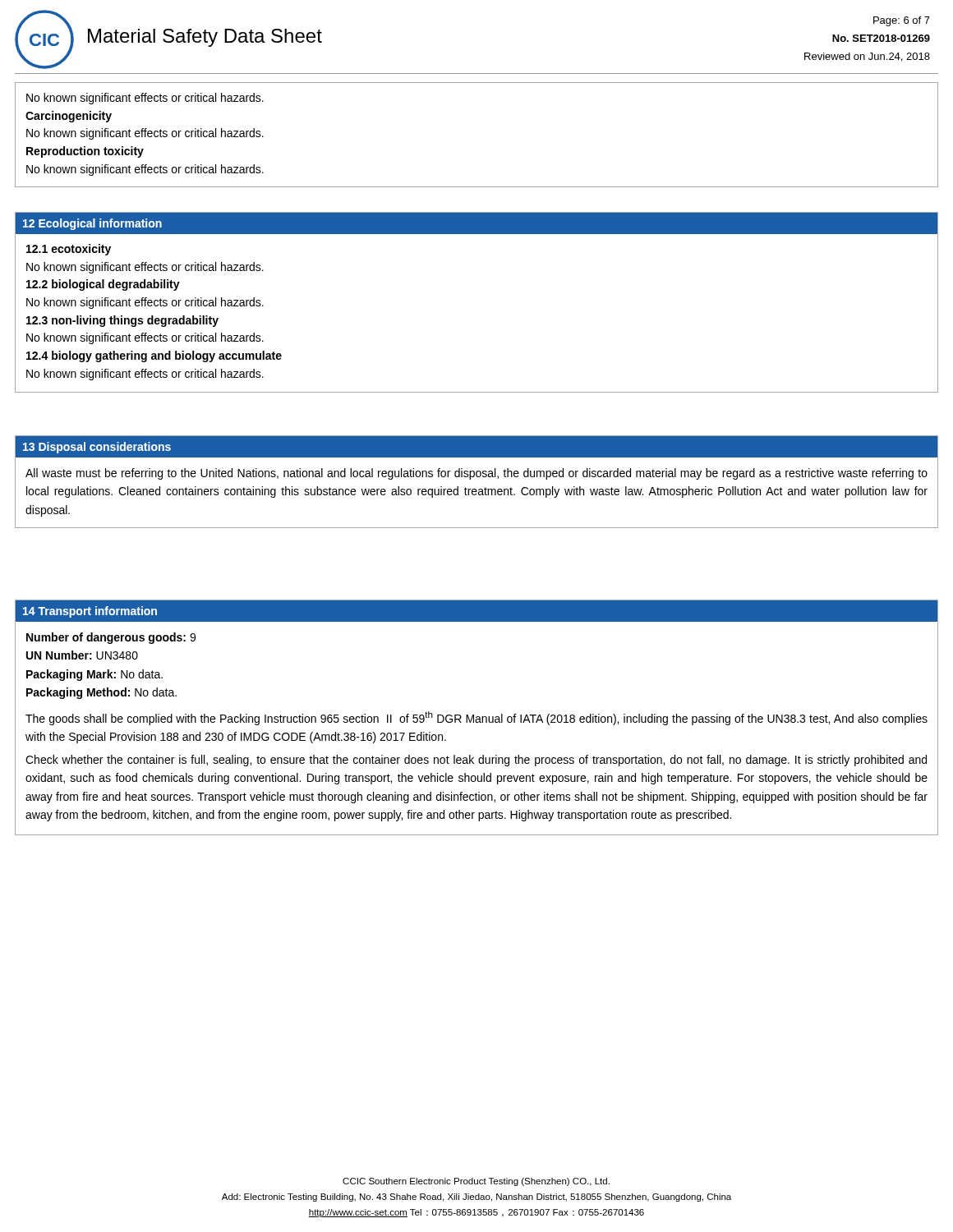Image resolution: width=953 pixels, height=1232 pixels.
Task: Point to the text block starting "14 Transport information"
Action: point(90,611)
